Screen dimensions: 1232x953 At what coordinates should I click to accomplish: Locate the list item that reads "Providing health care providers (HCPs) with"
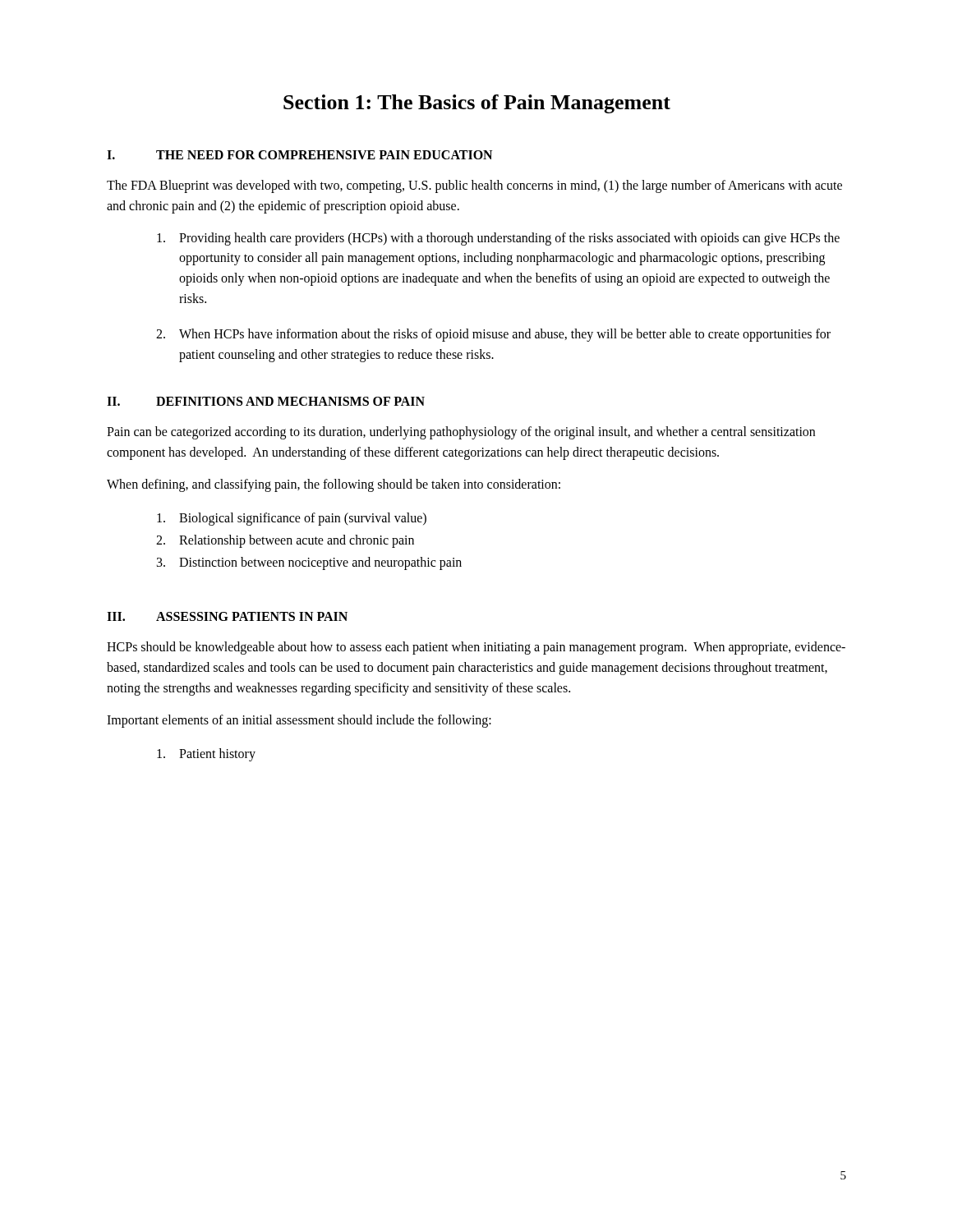501,269
